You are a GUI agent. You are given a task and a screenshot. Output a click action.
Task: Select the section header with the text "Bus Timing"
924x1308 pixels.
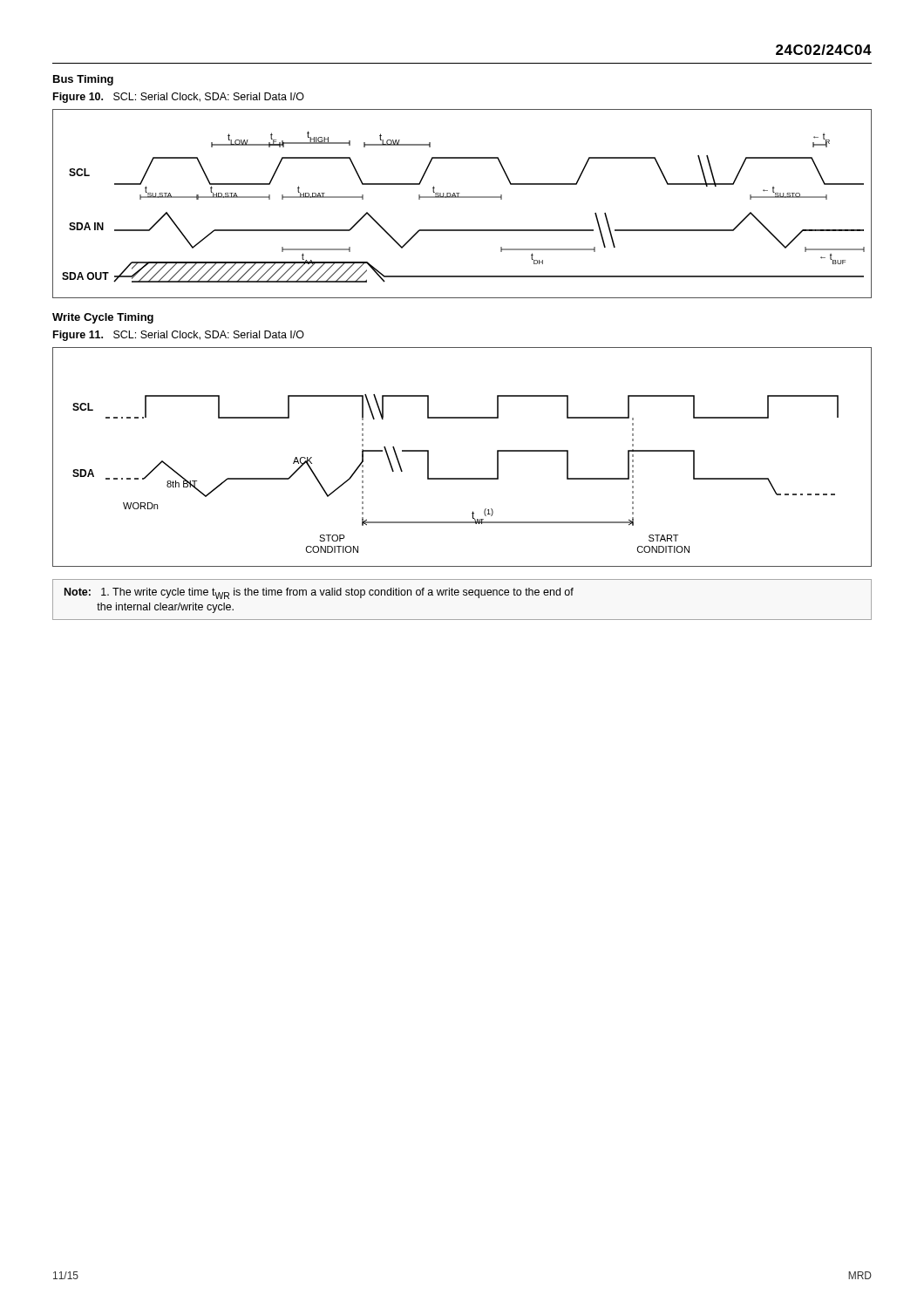83,79
